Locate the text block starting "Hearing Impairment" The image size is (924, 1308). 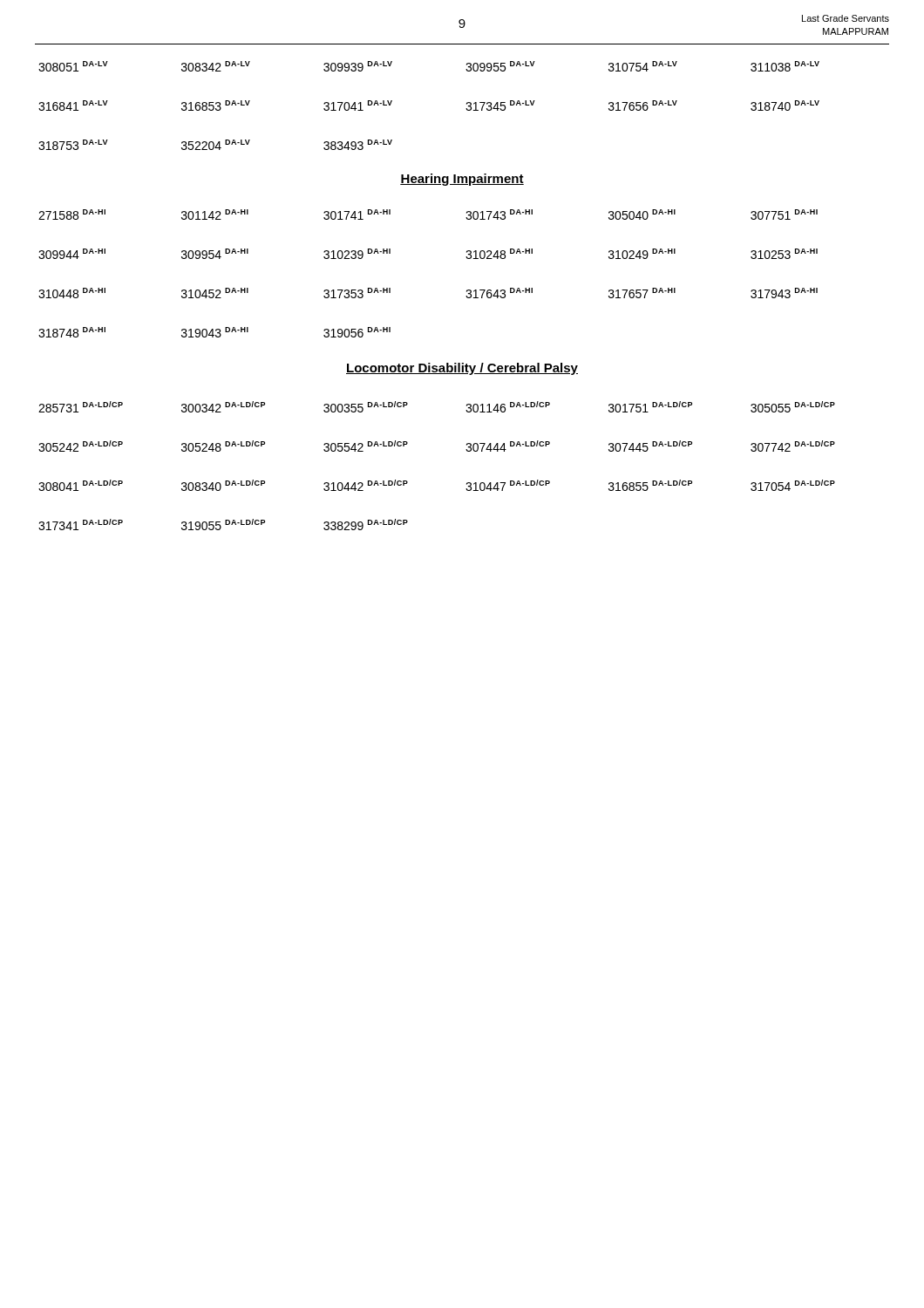click(x=462, y=178)
